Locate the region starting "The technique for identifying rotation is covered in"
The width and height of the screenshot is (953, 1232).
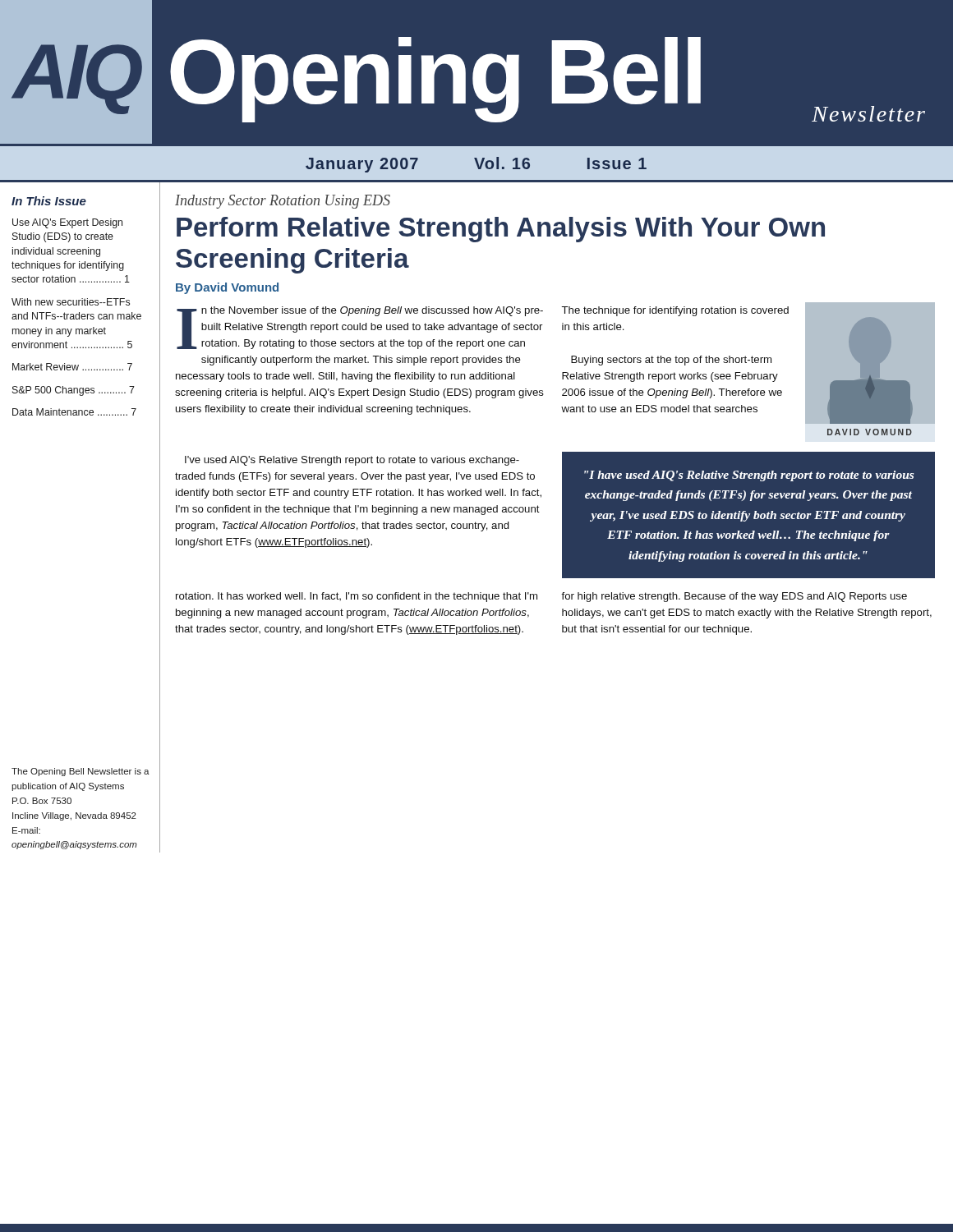tap(675, 359)
